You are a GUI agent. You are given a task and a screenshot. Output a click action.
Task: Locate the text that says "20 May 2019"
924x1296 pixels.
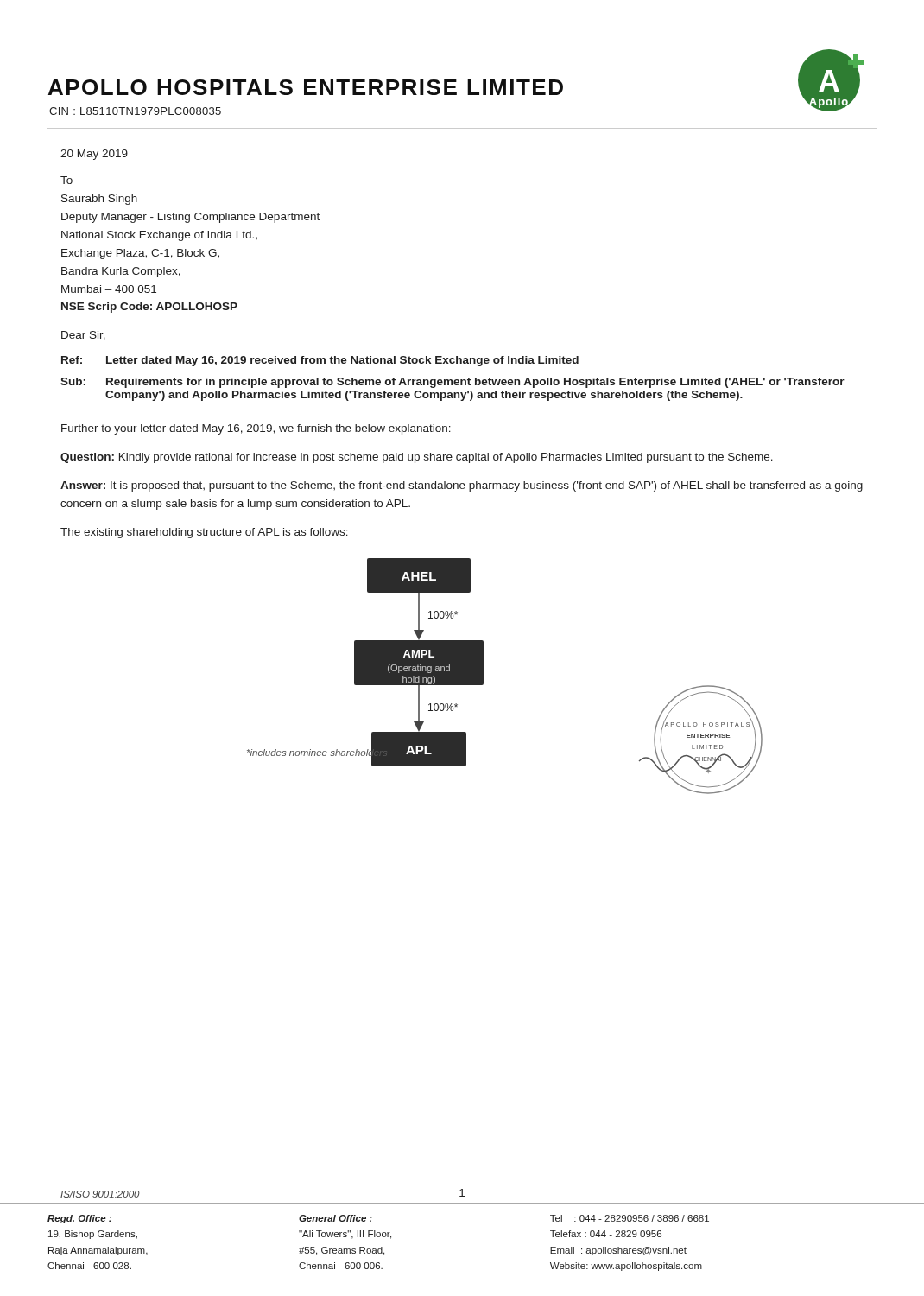click(x=94, y=153)
